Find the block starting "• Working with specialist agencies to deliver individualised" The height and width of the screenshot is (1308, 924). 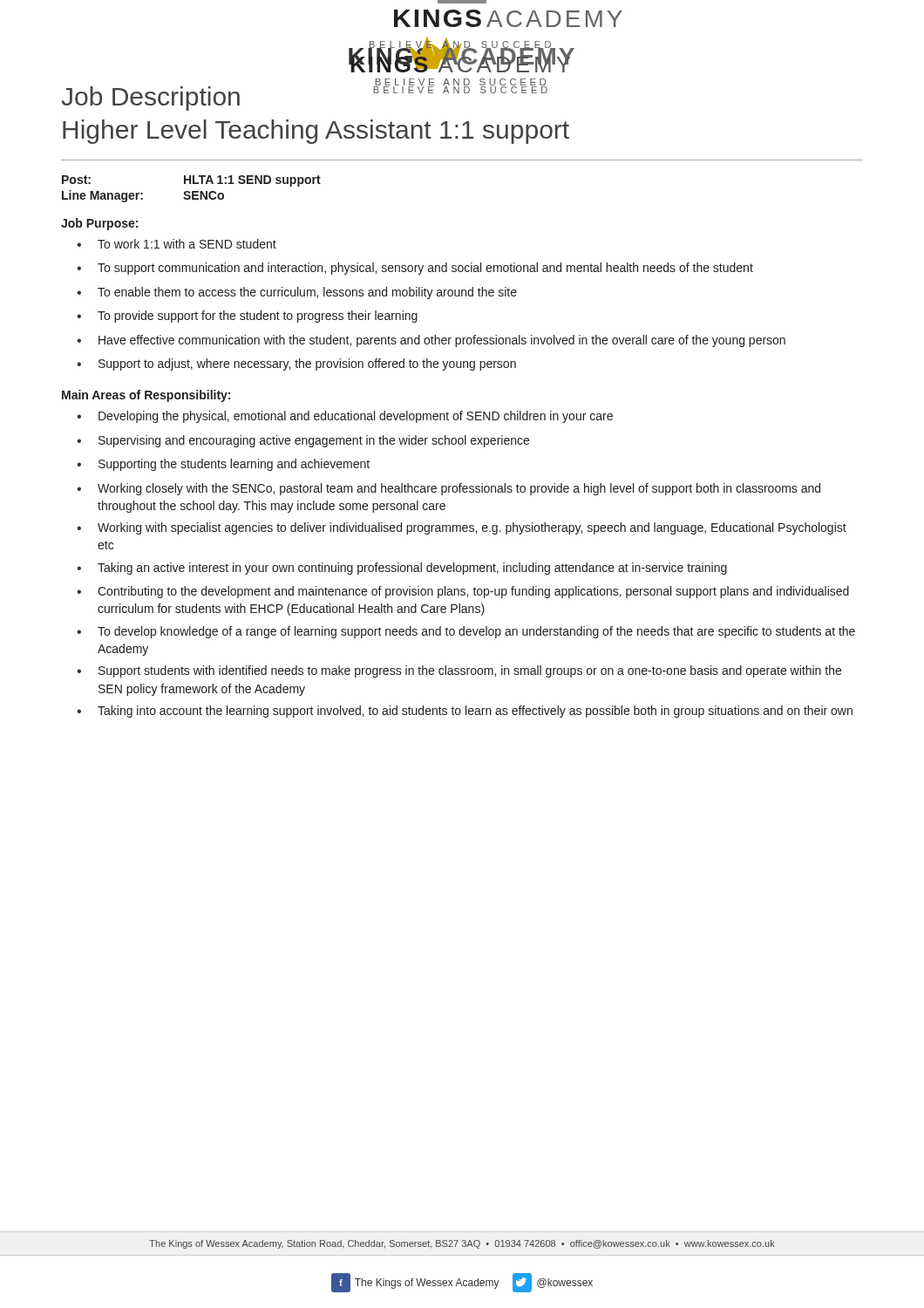point(470,537)
